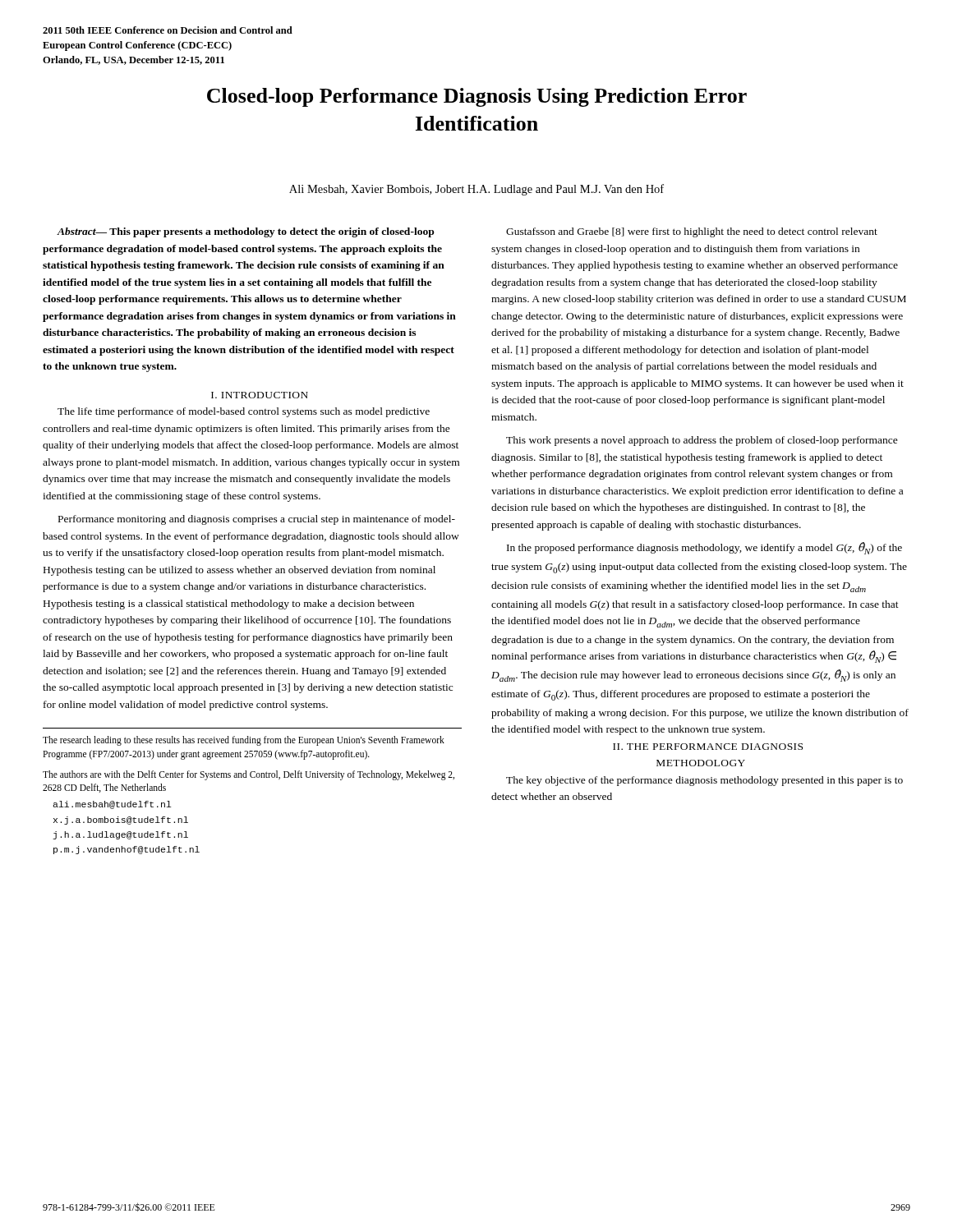This screenshot has height=1232, width=953.
Task: Click on the text block that reads "This work presents a novel approach"
Action: [701, 483]
